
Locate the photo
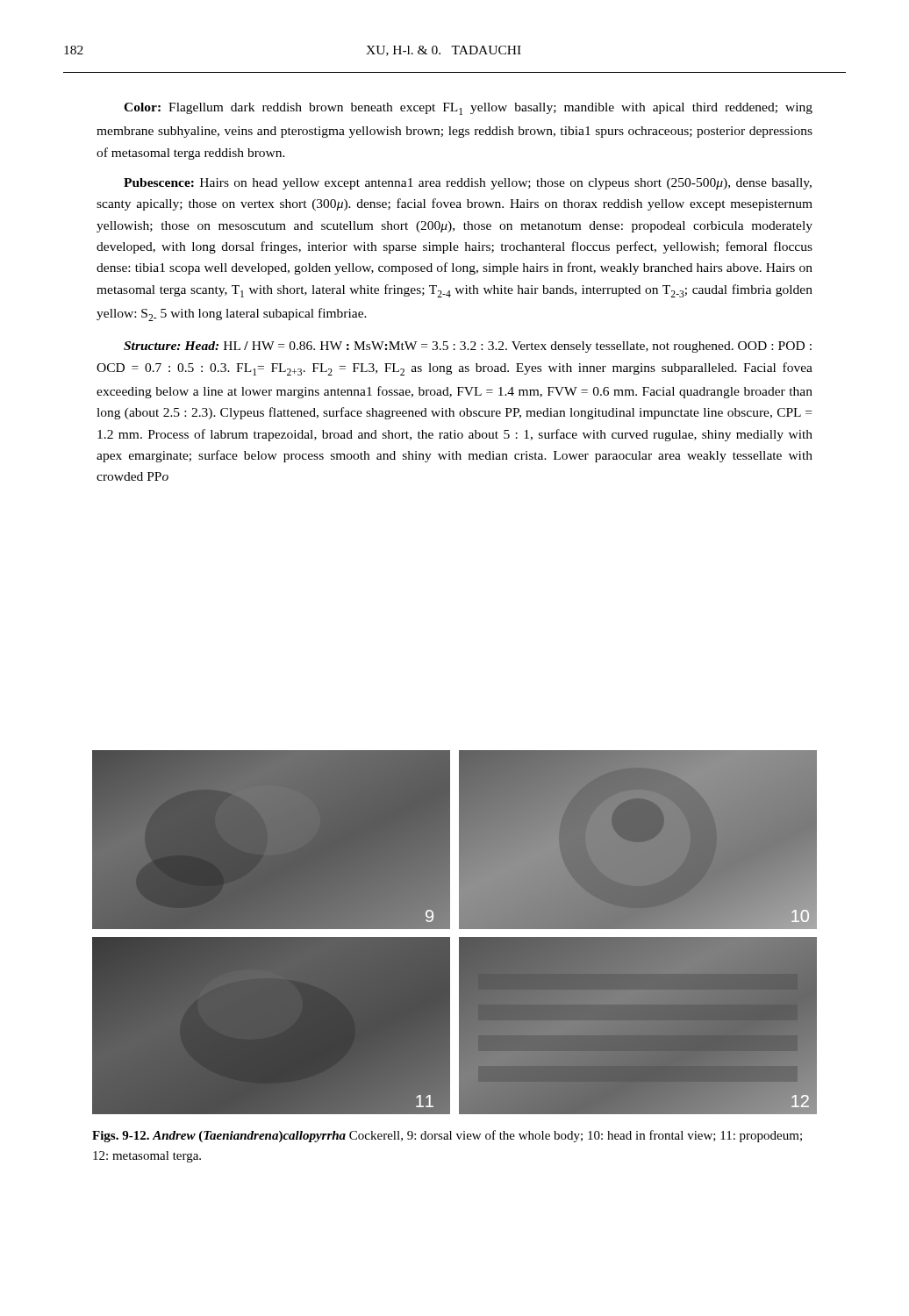click(x=454, y=932)
